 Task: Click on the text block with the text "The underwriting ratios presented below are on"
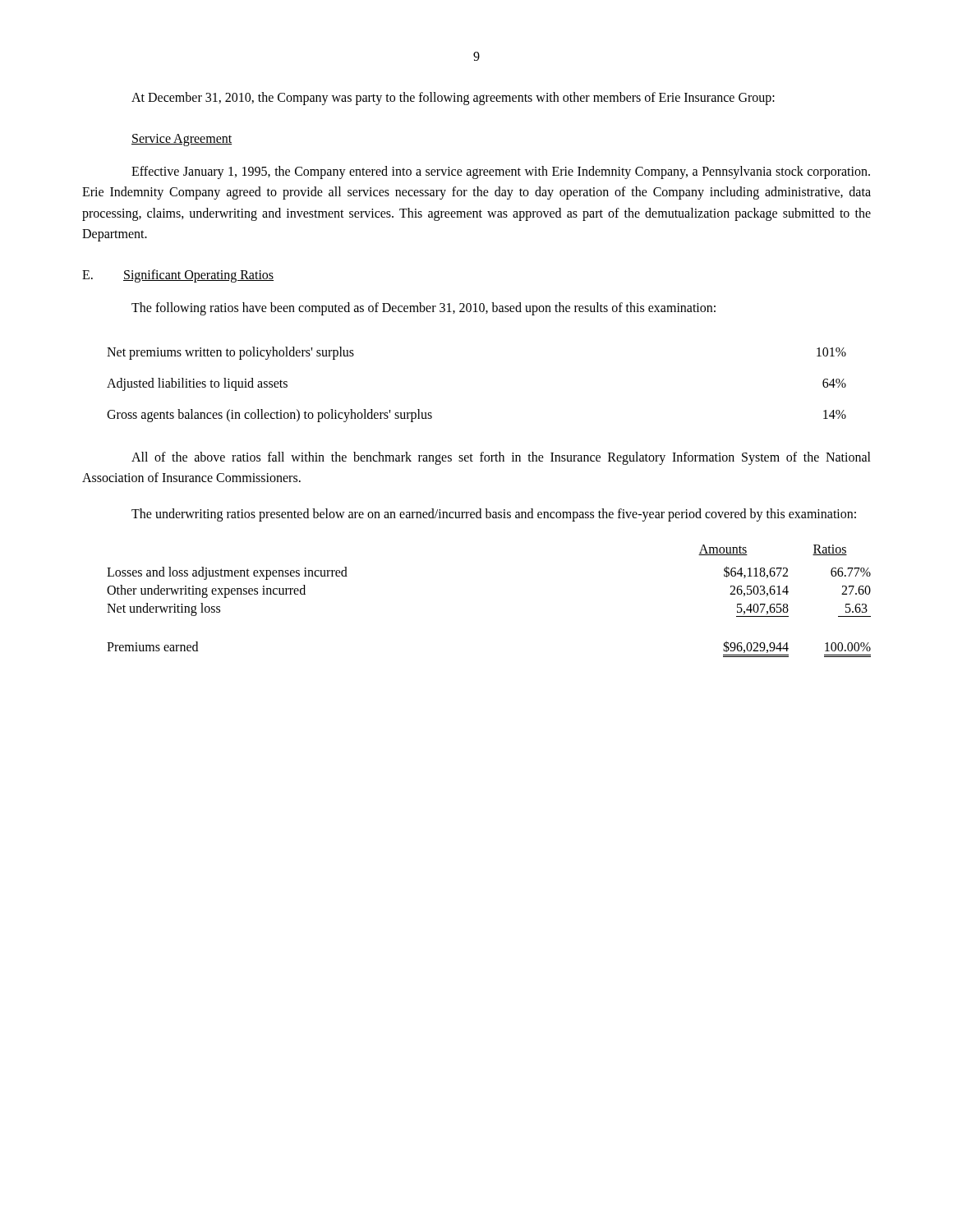476,514
